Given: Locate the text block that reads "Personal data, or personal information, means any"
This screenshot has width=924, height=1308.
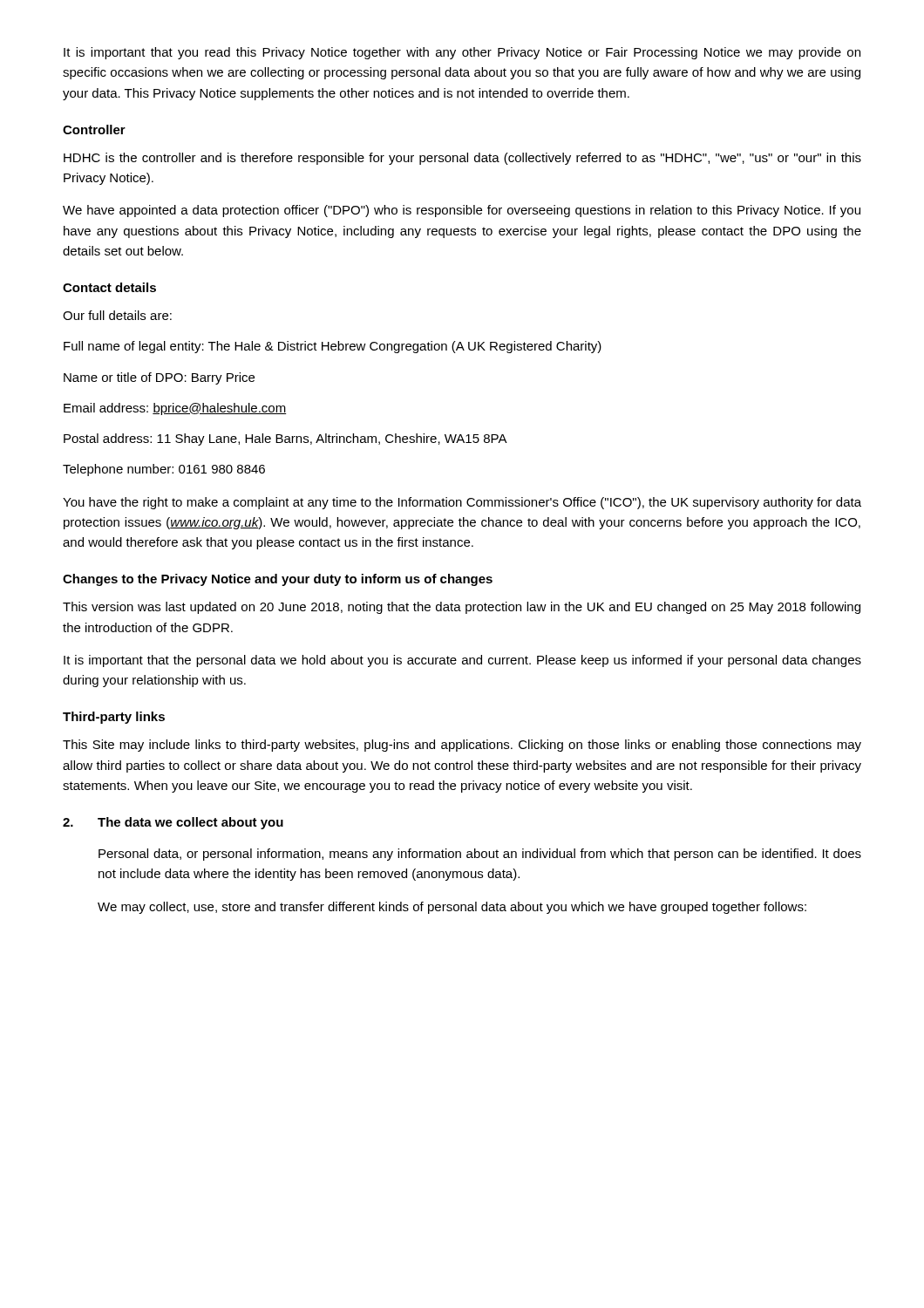Looking at the screenshot, I should 479,863.
